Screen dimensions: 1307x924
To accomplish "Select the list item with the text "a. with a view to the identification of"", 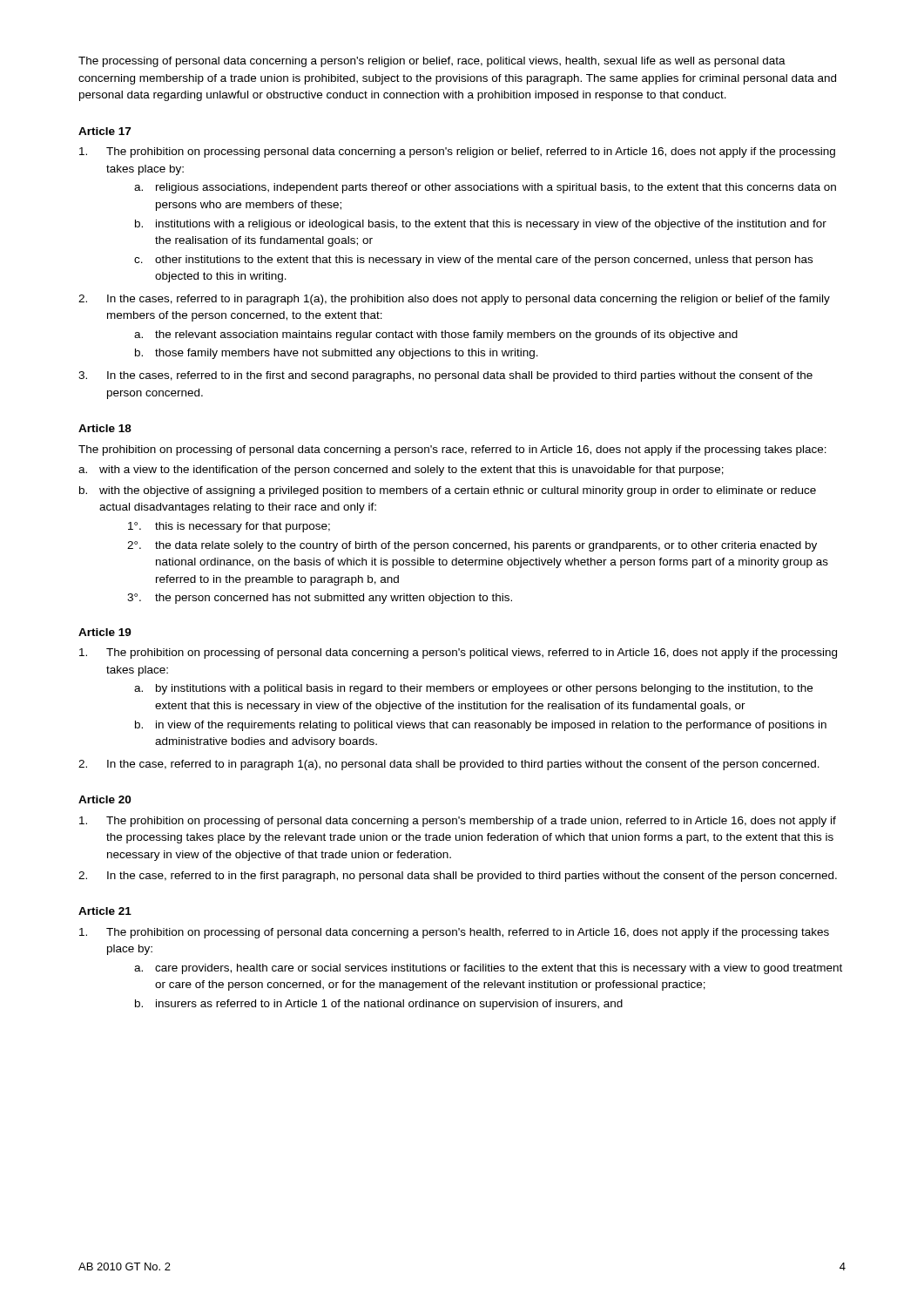I will point(462,470).
